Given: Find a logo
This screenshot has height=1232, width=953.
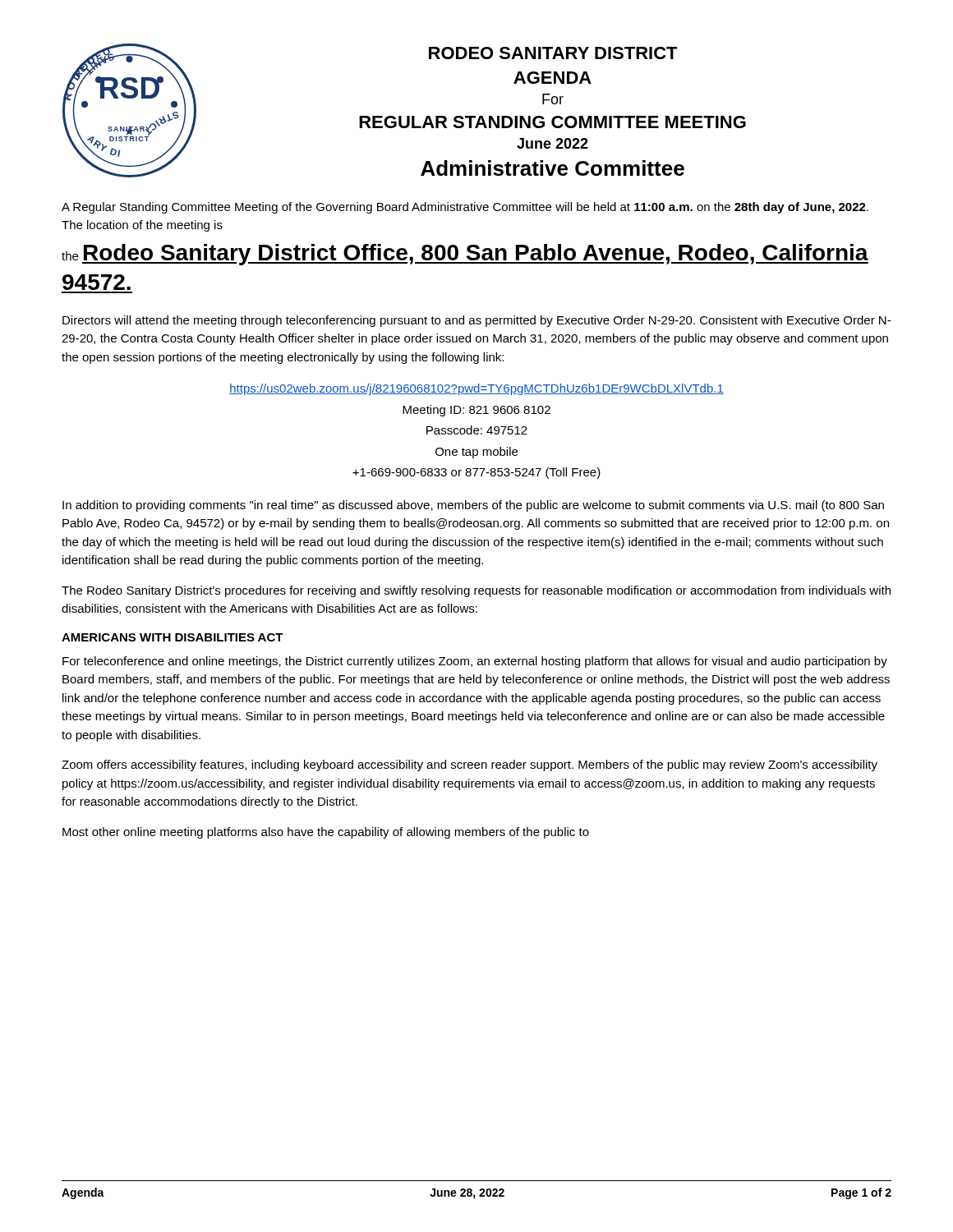Looking at the screenshot, I should [x=134, y=112].
